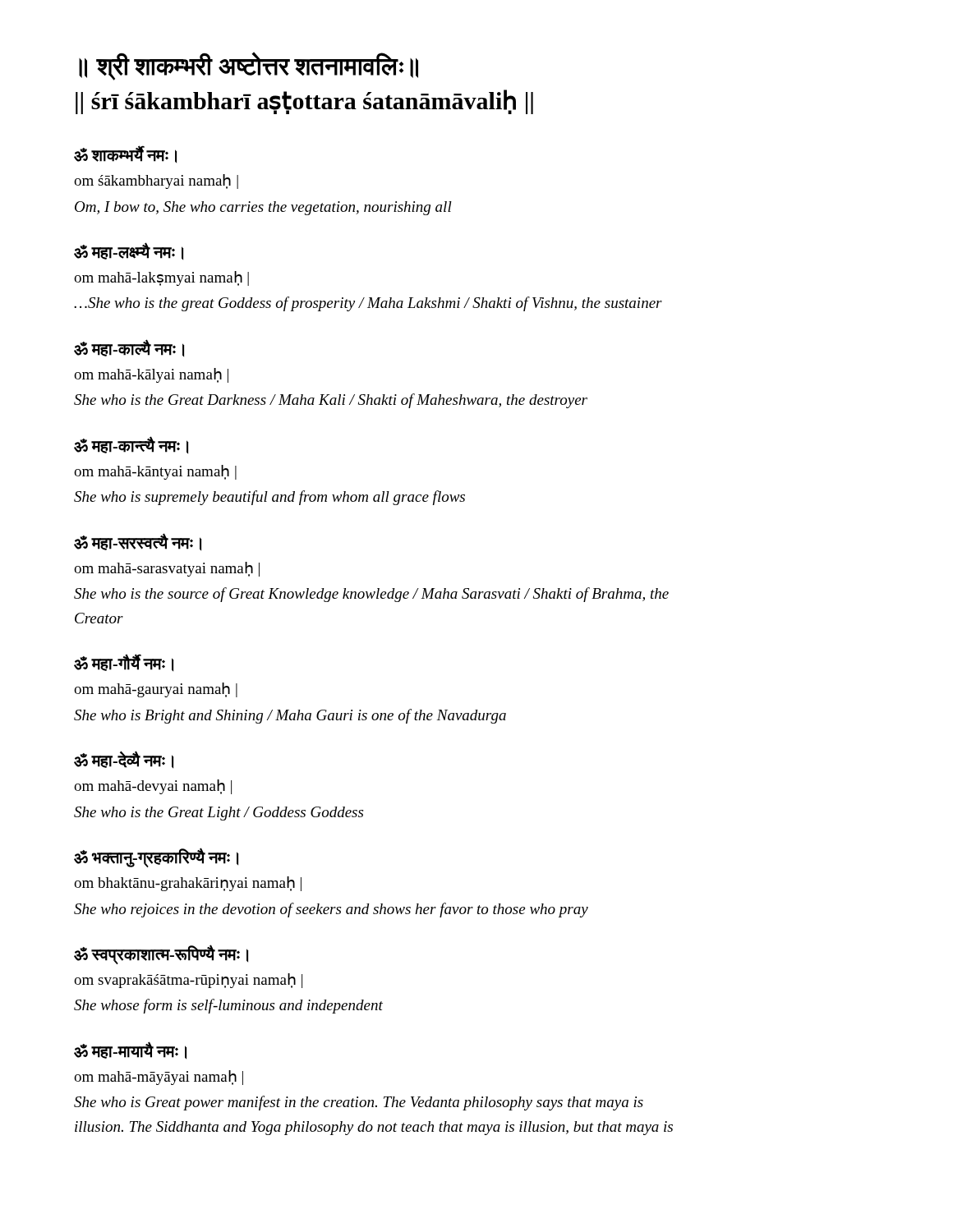Select the list item that says "ॐ महा-सरस्वत्यै नमः। om mahā-sarasvatyai"

click(476, 580)
